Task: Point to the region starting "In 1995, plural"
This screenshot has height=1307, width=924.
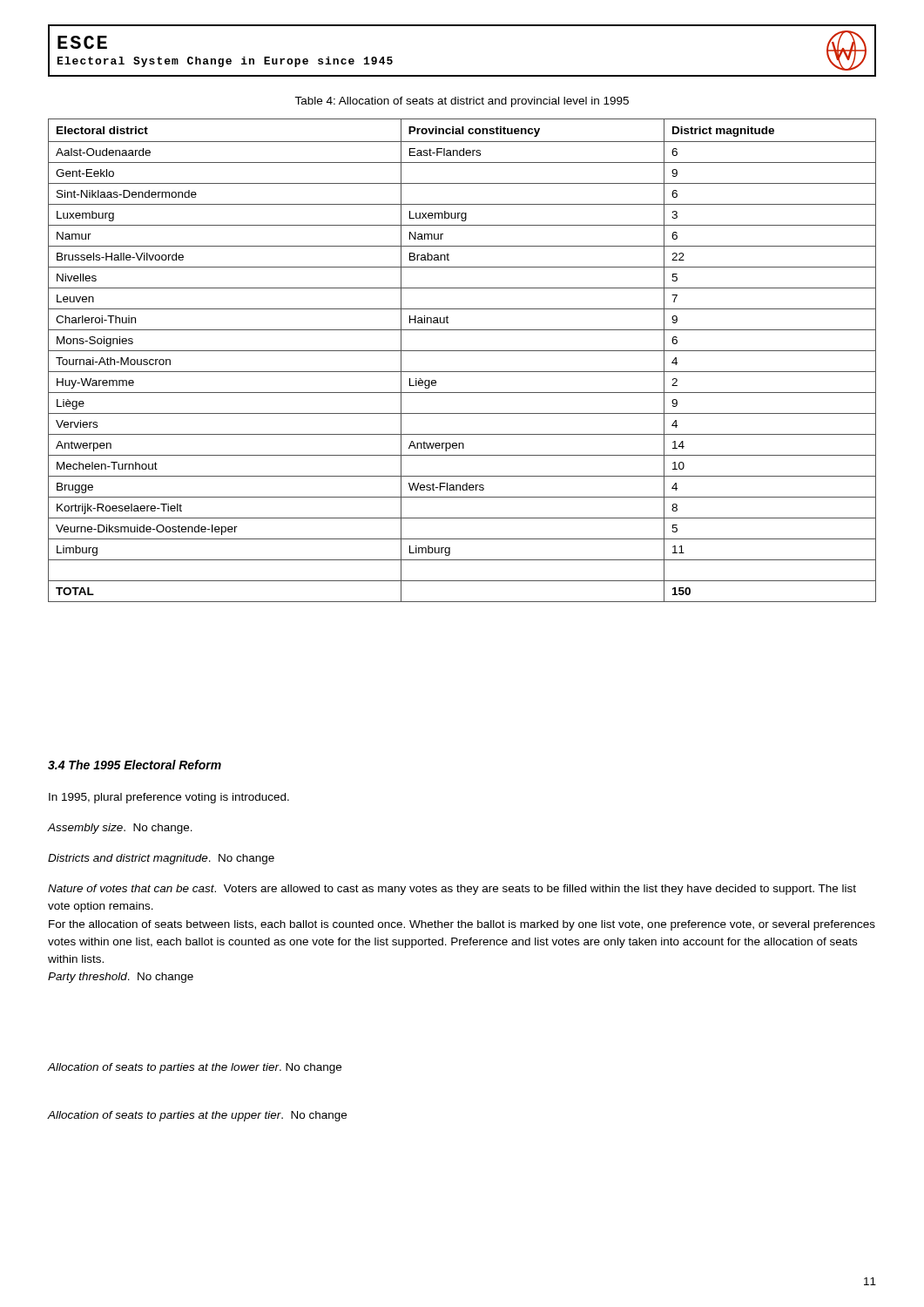Action: tap(169, 797)
